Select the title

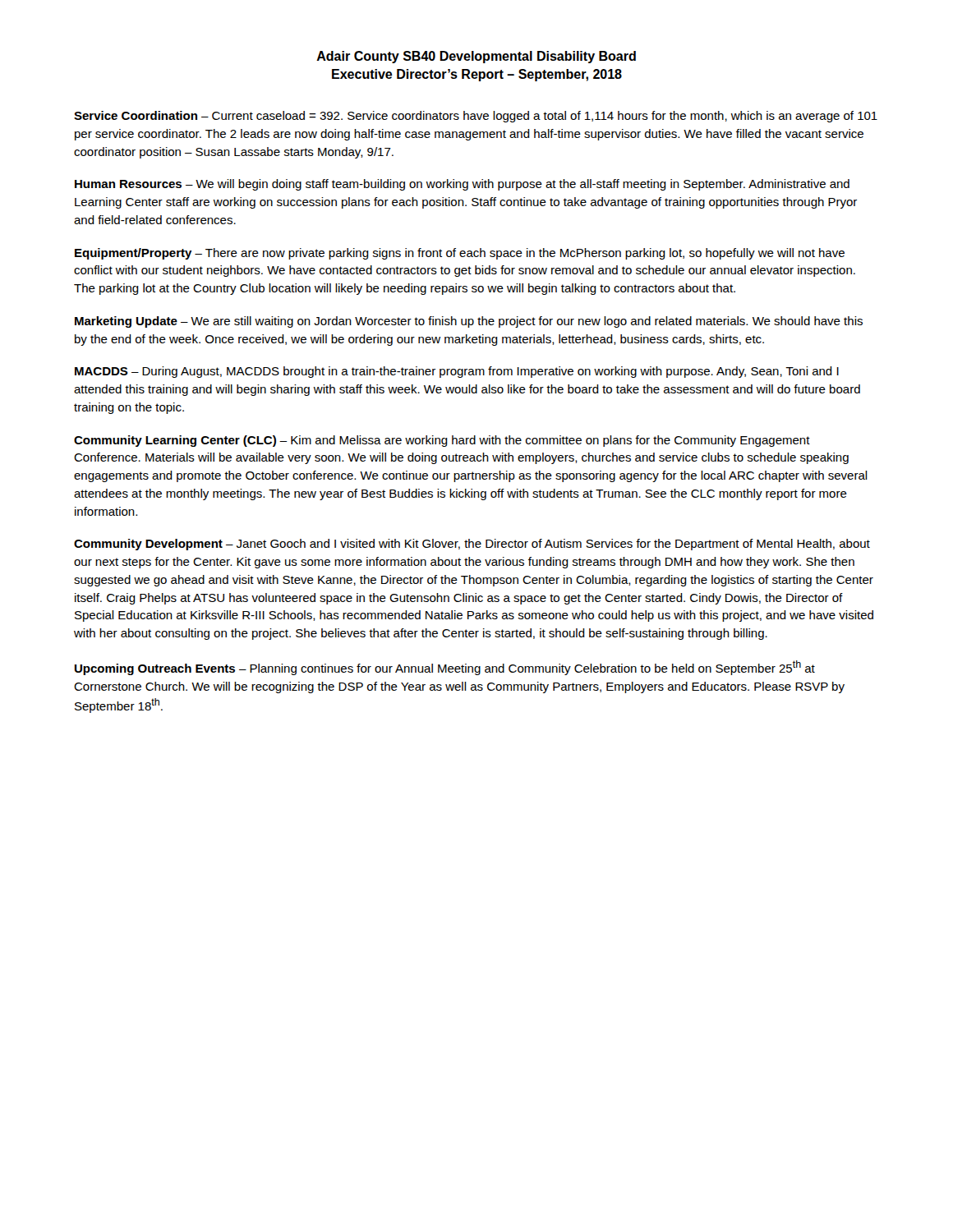[476, 66]
